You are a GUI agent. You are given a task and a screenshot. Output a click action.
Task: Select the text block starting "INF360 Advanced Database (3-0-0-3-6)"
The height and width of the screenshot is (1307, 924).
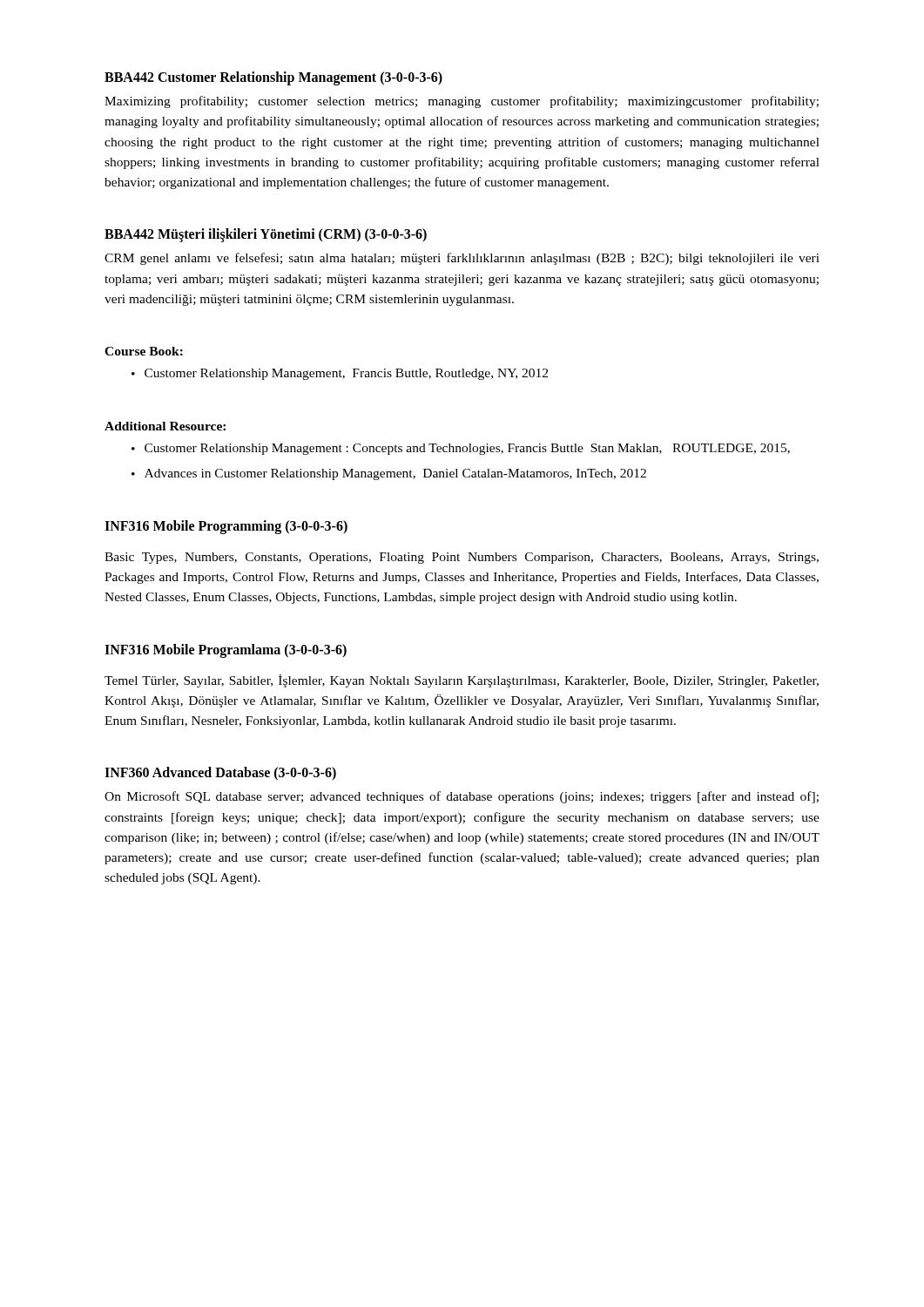(220, 773)
